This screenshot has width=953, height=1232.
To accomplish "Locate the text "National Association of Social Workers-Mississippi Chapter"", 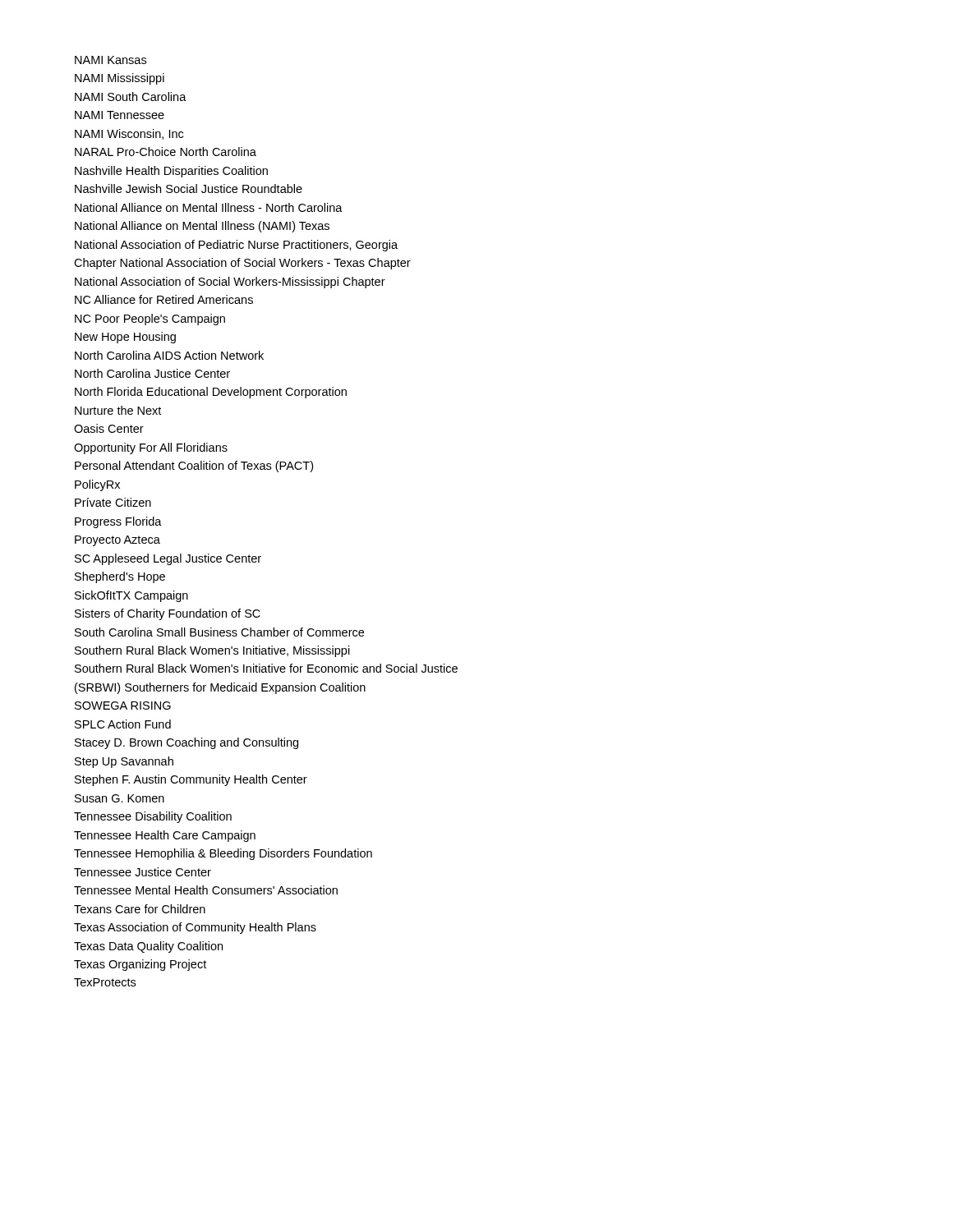I will click(229, 281).
